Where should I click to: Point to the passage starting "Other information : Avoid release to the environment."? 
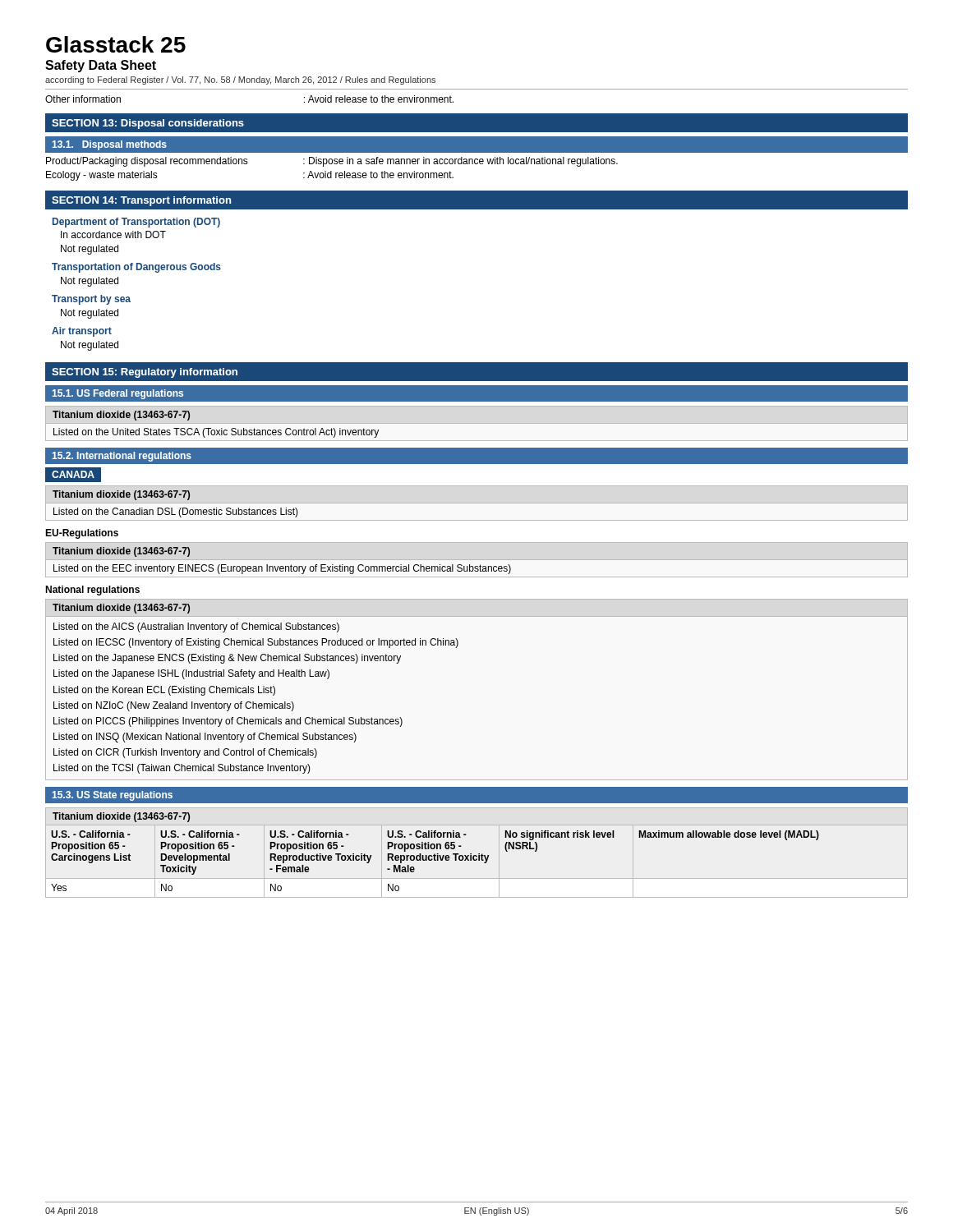pyautogui.click(x=250, y=99)
